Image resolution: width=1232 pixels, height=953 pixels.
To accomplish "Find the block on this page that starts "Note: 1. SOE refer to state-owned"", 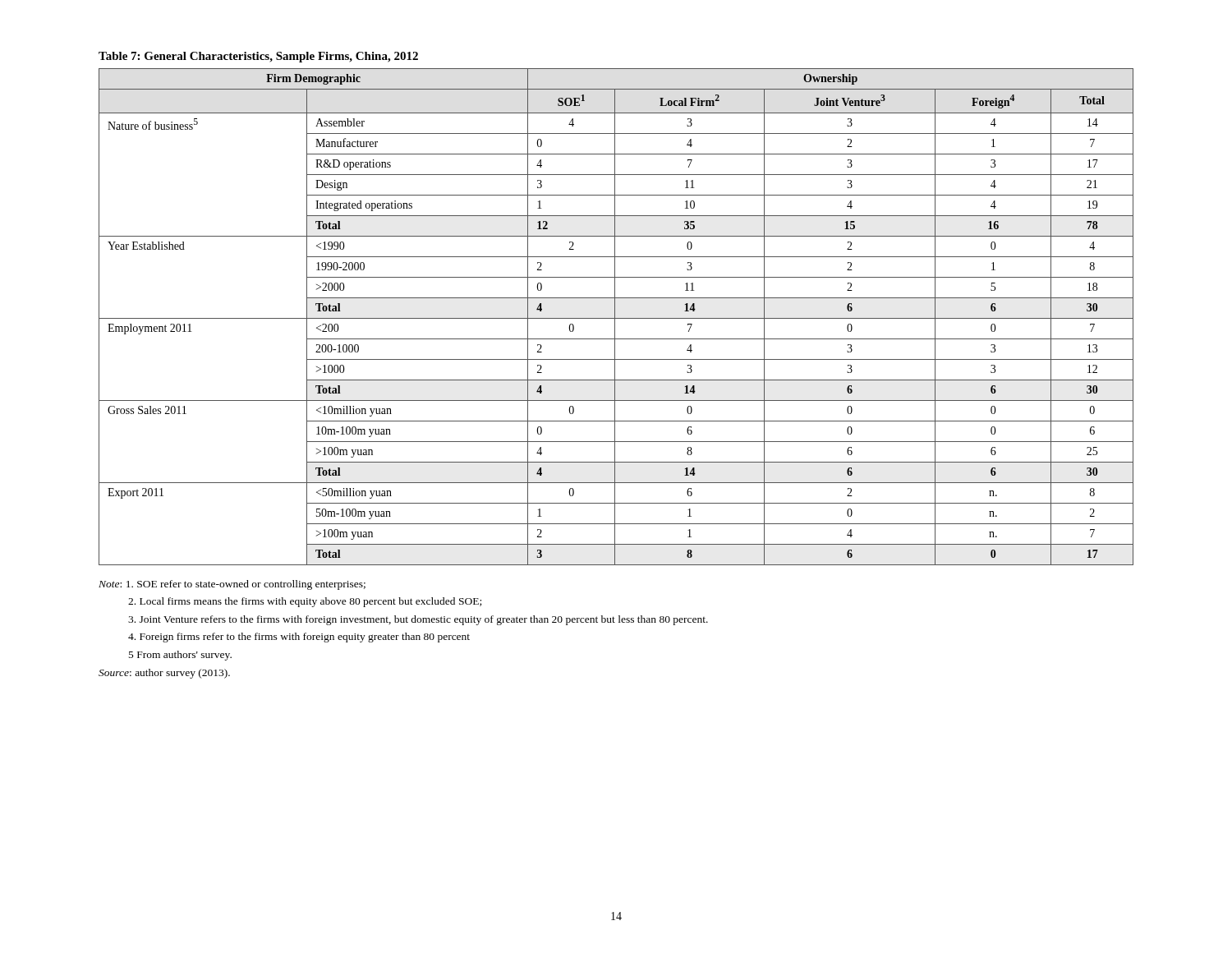I will pyautogui.click(x=616, y=628).
